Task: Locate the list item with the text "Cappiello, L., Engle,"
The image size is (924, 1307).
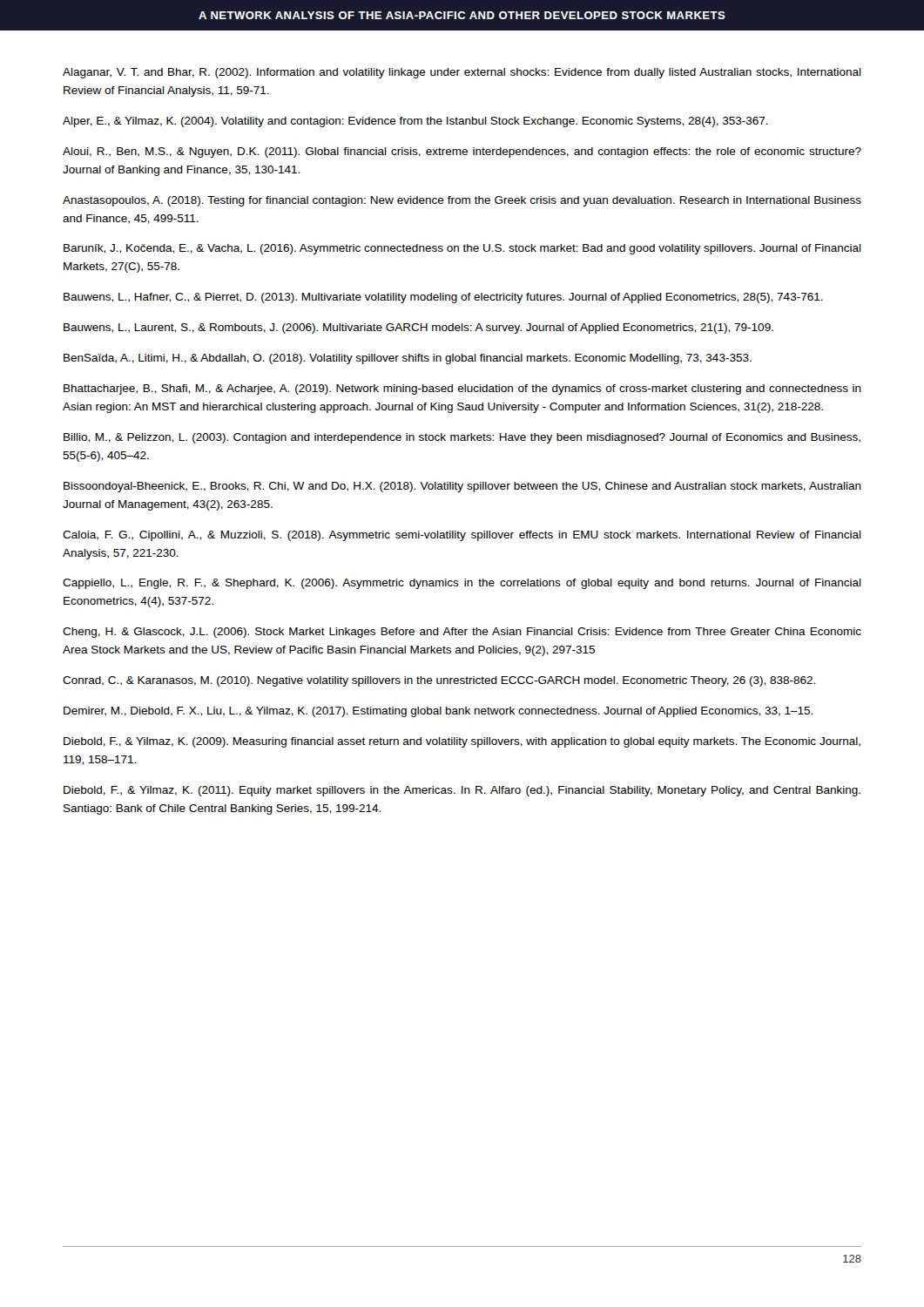Action: coord(462,592)
